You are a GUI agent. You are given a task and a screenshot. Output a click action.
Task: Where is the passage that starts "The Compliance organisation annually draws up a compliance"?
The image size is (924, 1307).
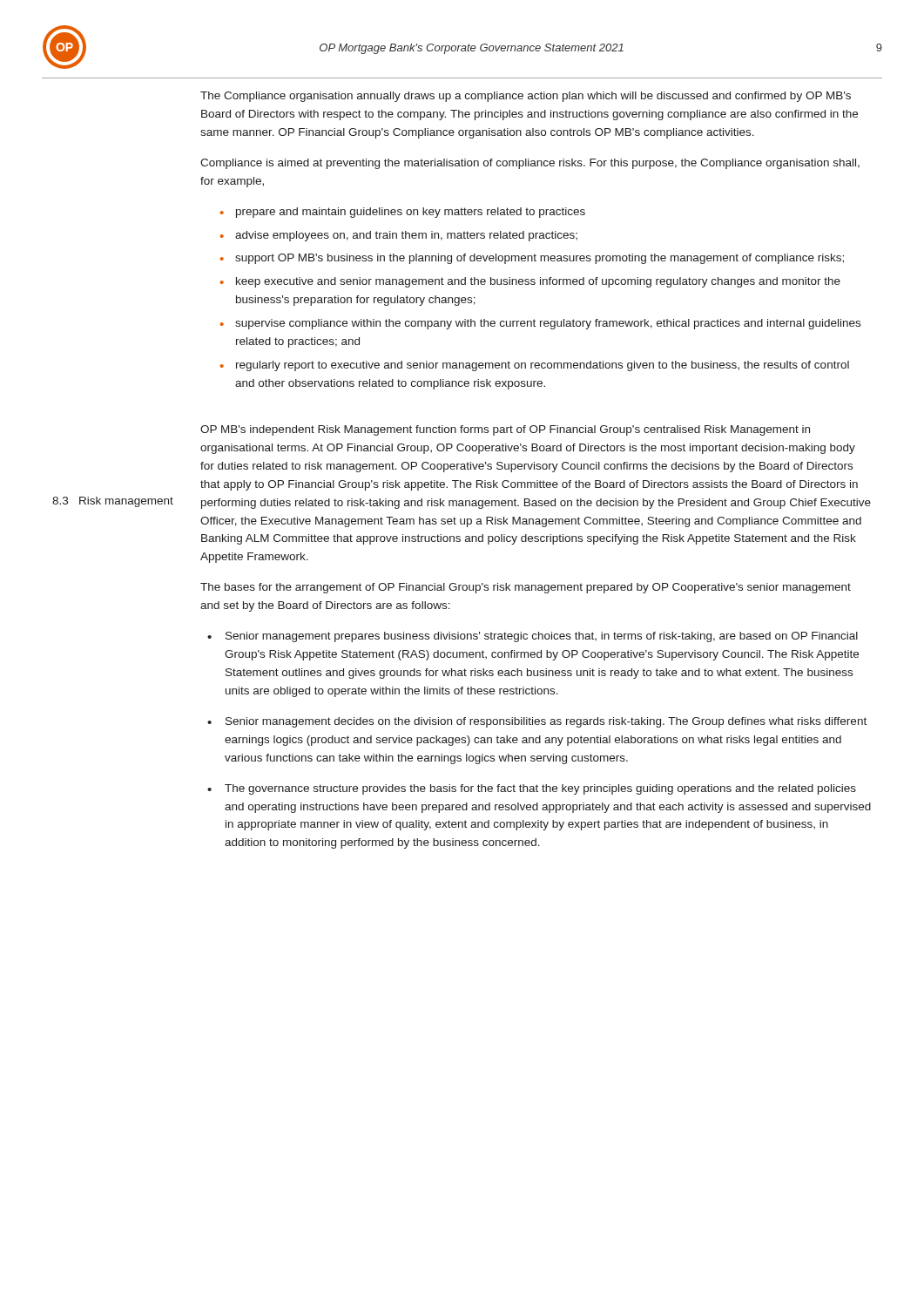point(536,114)
